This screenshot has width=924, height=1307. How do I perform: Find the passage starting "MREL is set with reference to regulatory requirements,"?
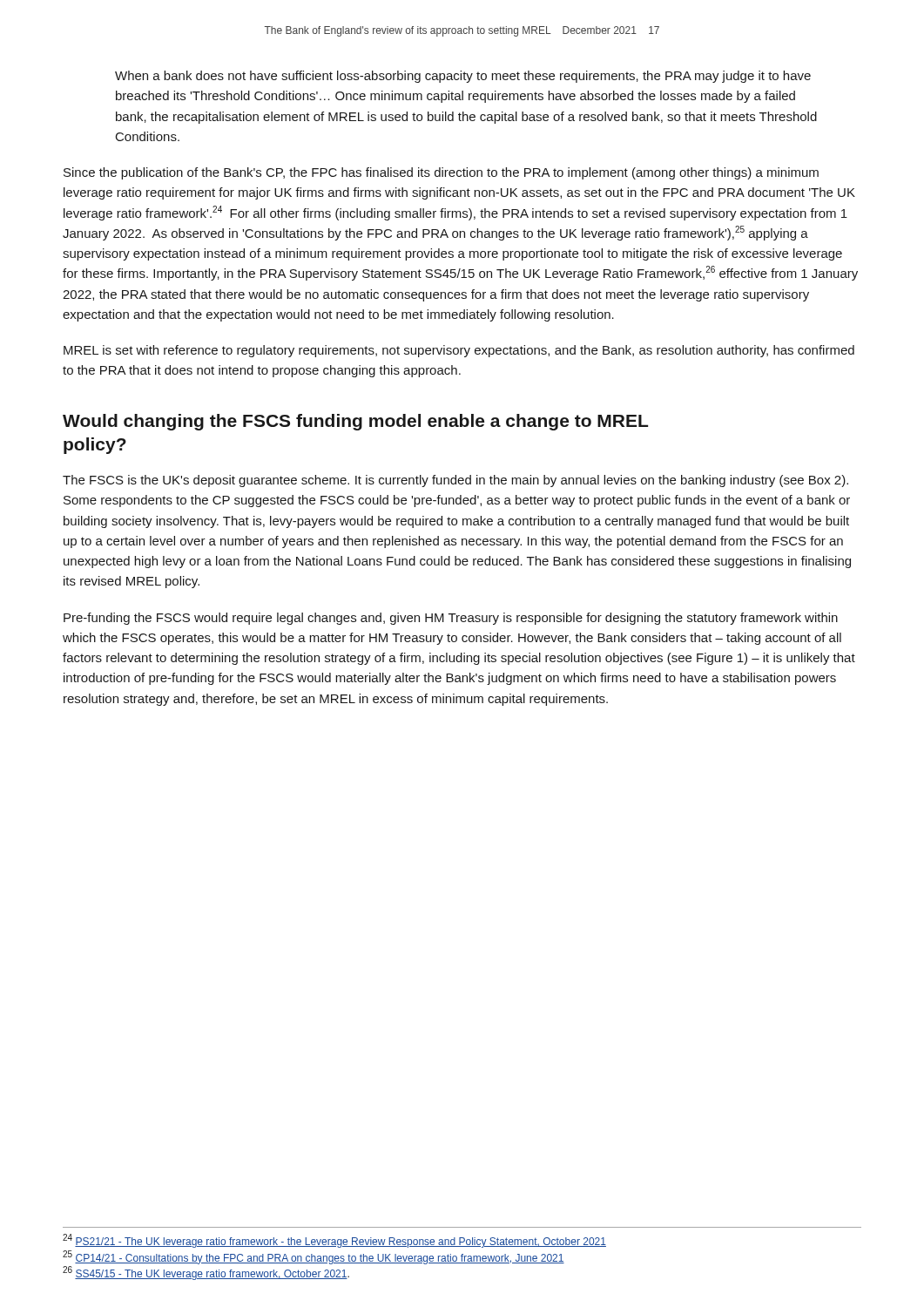pyautogui.click(x=459, y=360)
